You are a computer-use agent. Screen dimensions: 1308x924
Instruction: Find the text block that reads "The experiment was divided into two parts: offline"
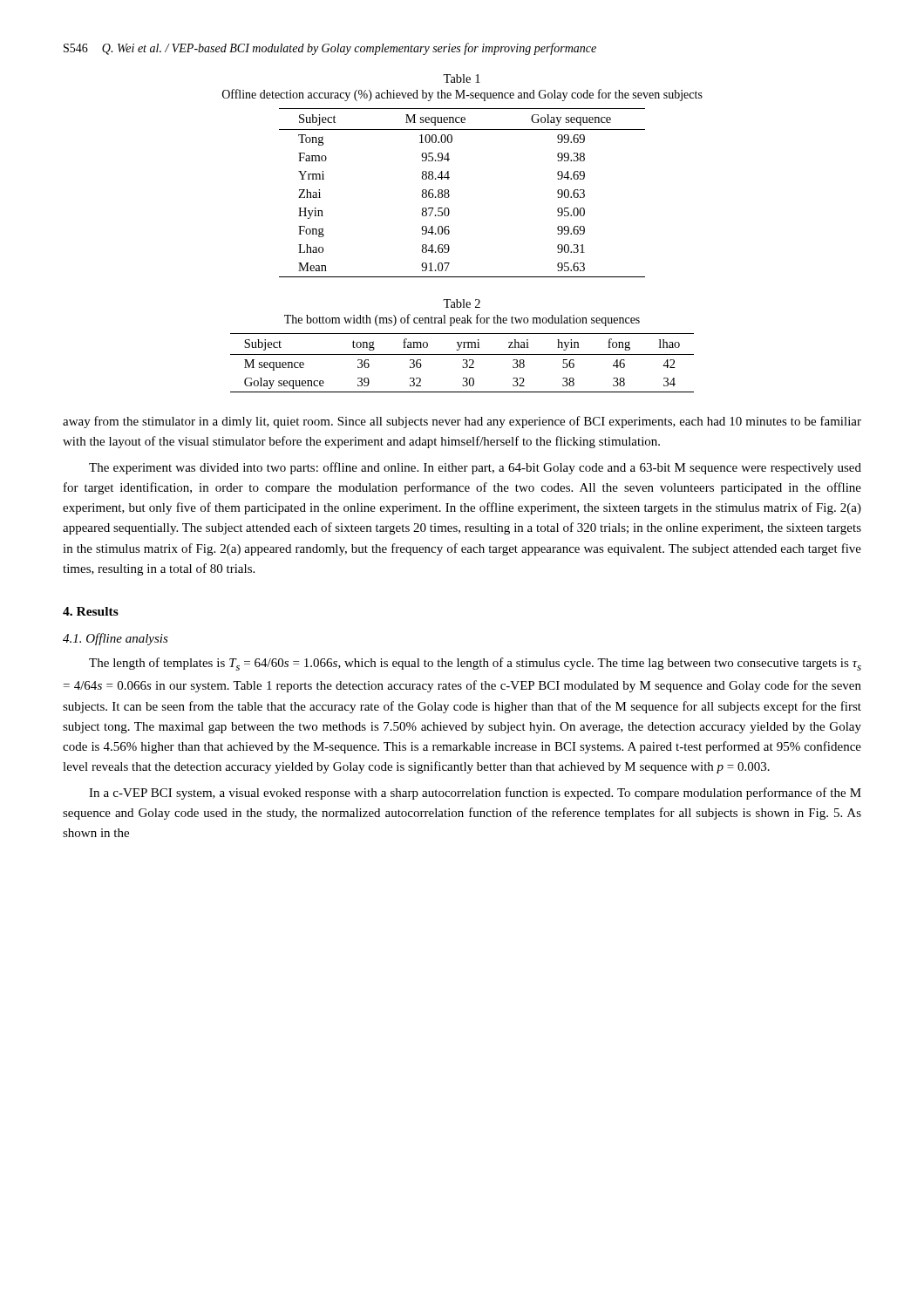point(462,518)
